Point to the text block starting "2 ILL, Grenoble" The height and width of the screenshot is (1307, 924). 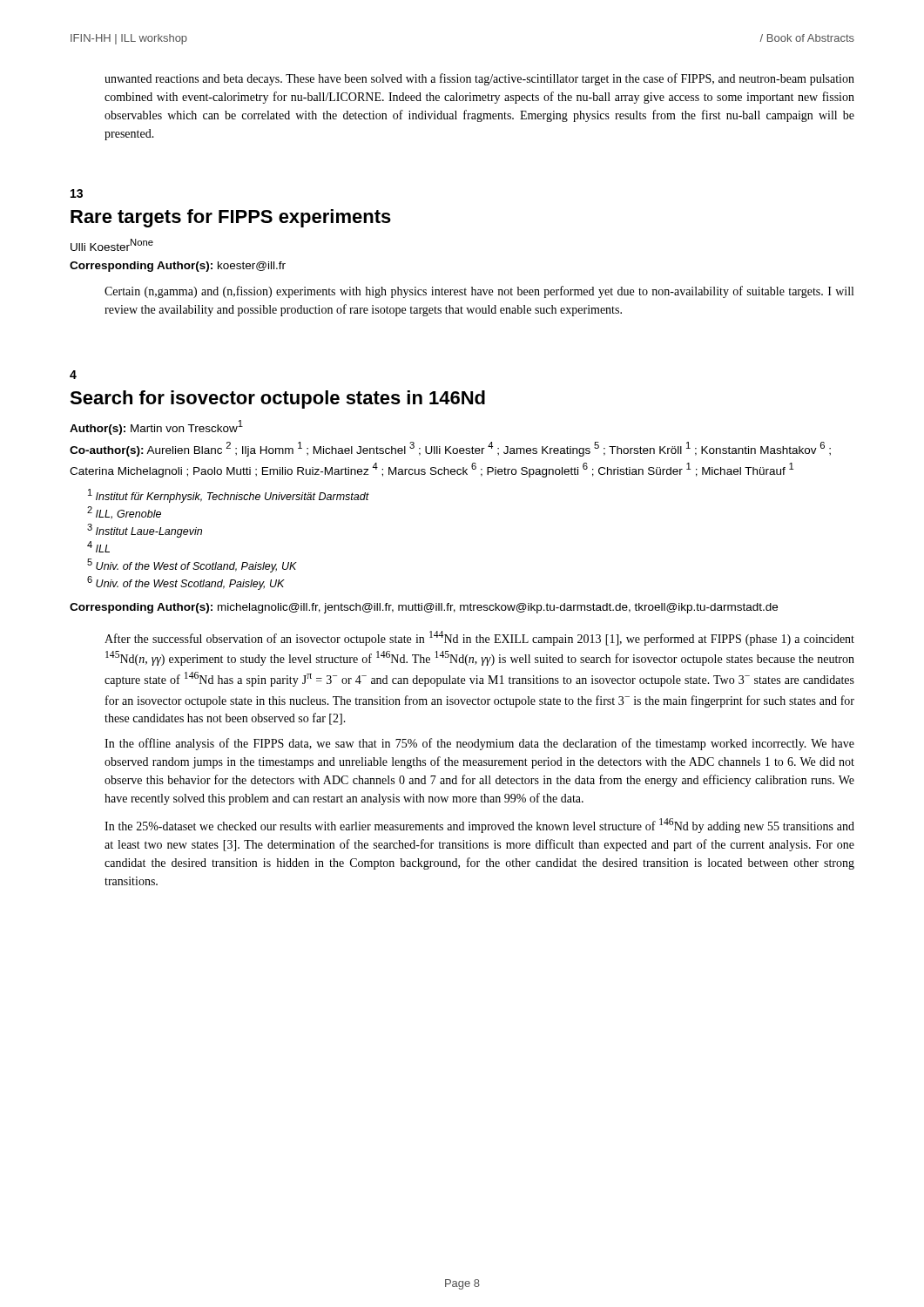124,512
